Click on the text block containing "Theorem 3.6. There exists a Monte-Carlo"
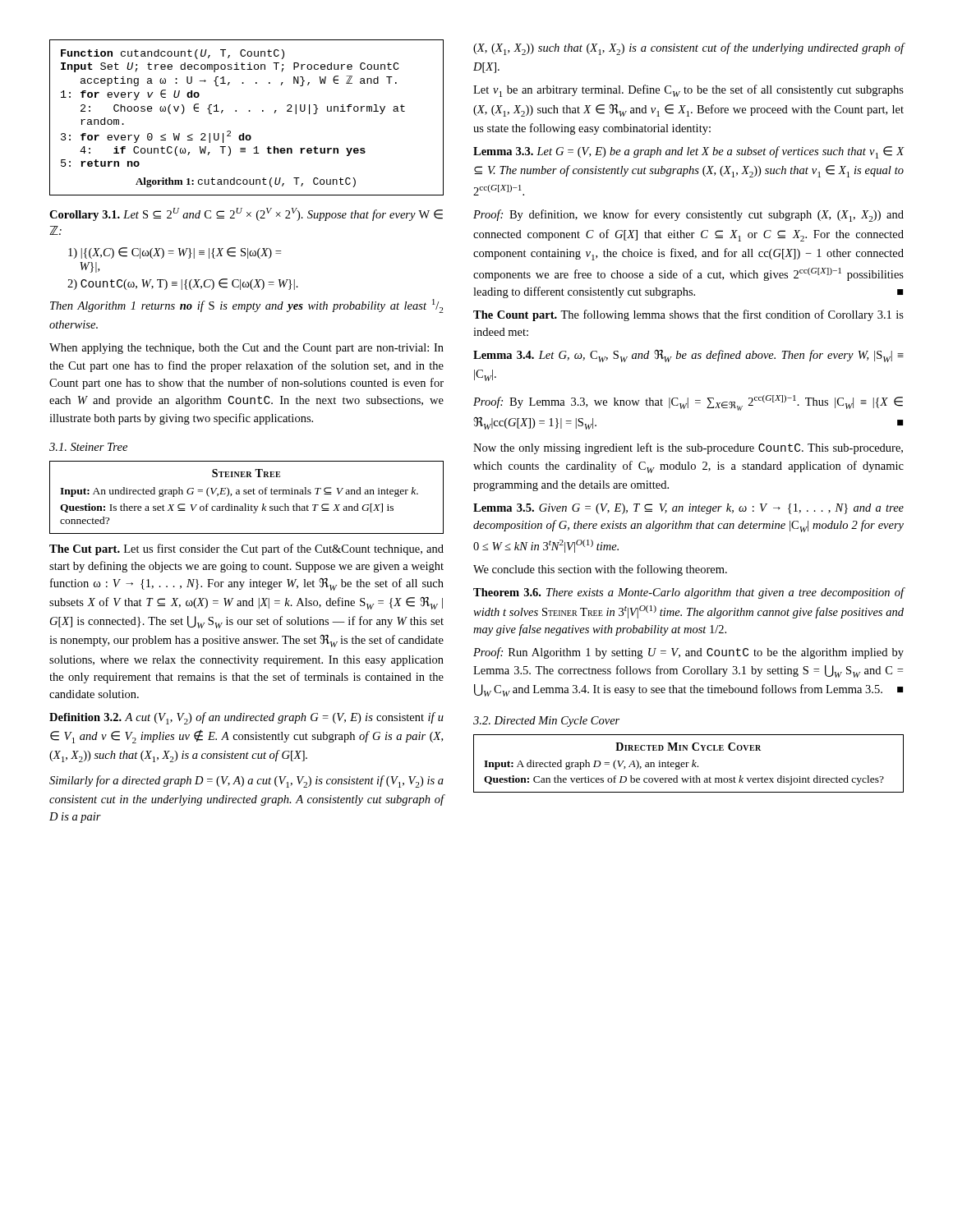The height and width of the screenshot is (1232, 953). 688,611
